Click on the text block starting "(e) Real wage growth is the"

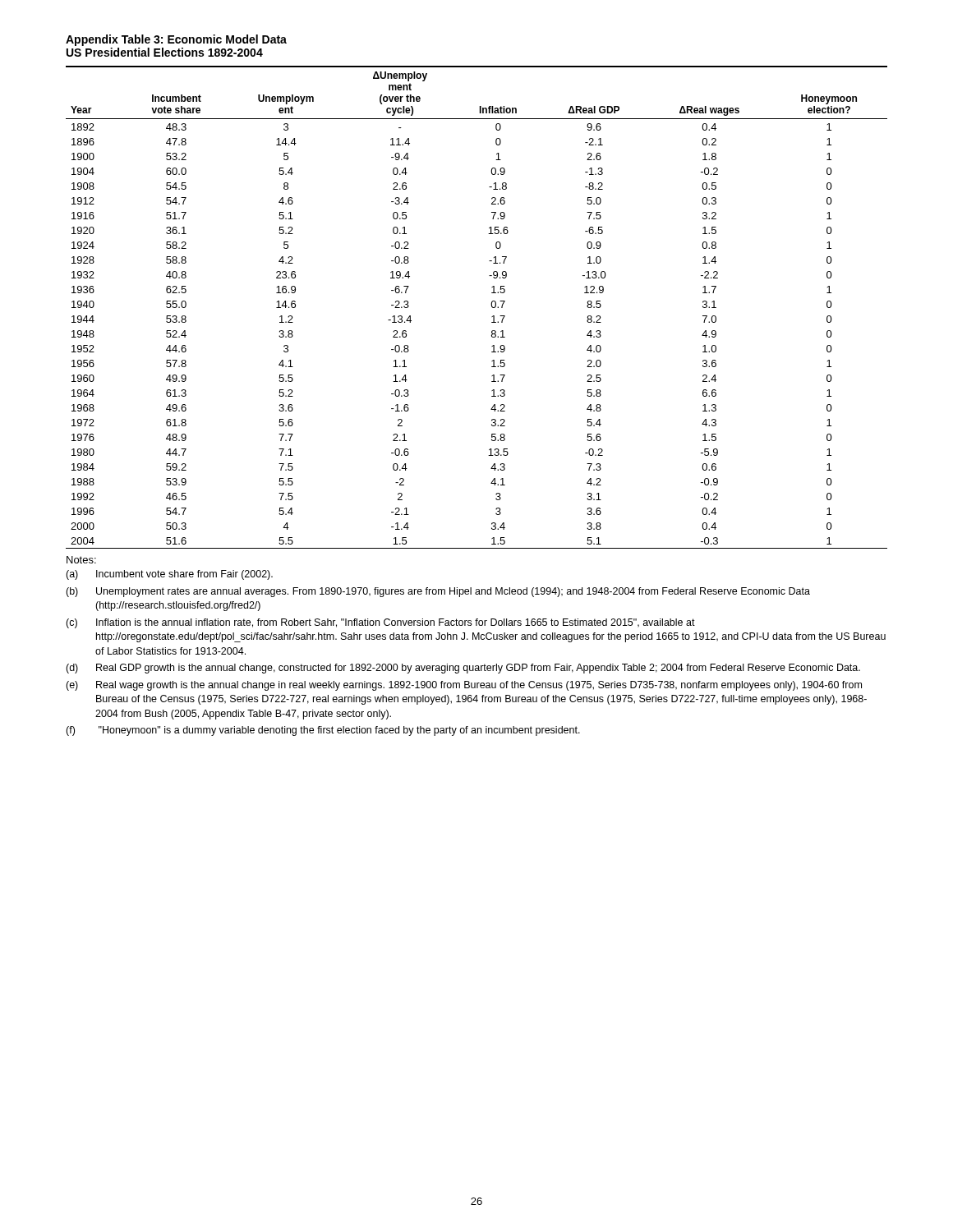click(476, 700)
